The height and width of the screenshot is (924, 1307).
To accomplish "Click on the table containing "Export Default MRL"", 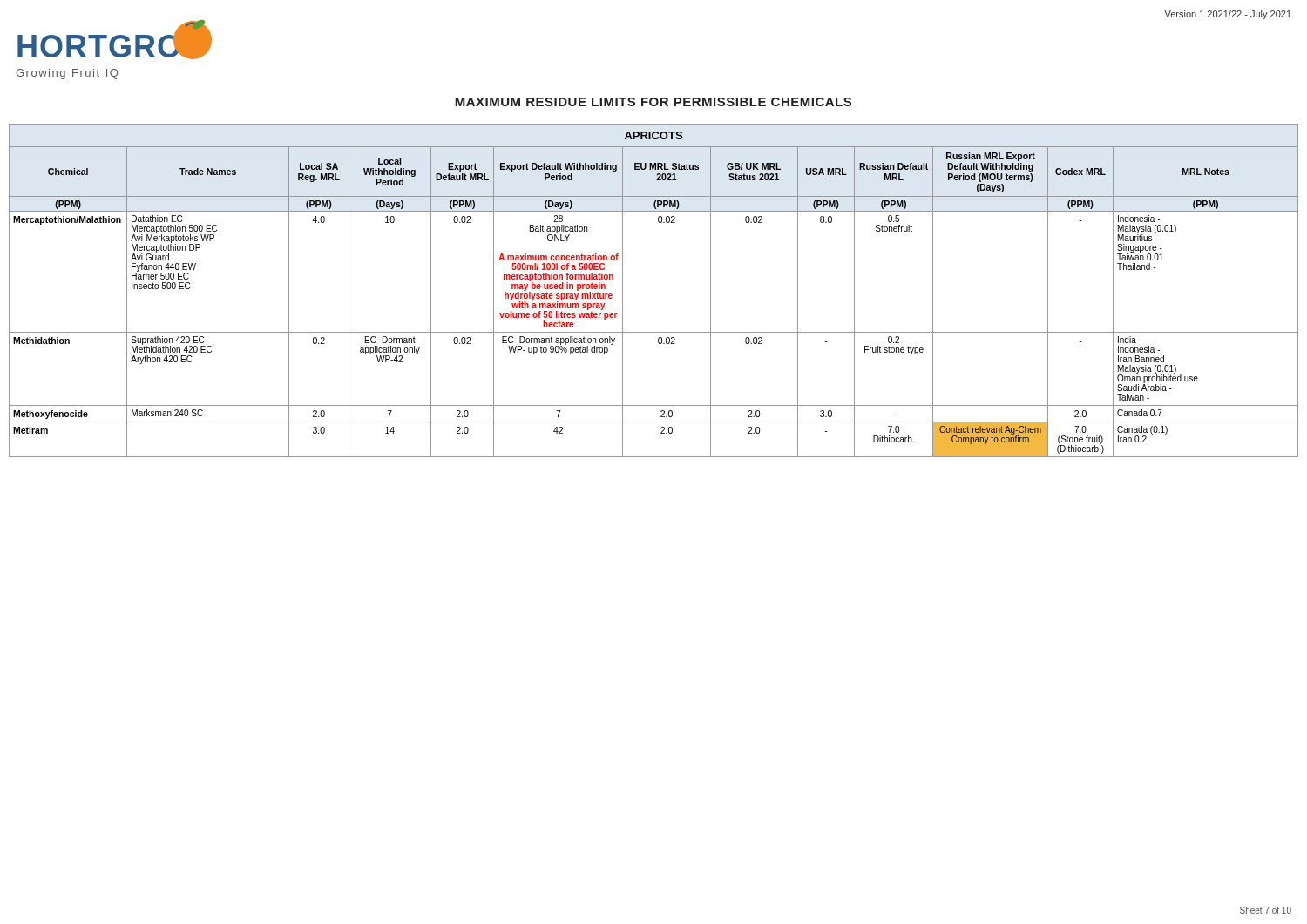I will 654,290.
